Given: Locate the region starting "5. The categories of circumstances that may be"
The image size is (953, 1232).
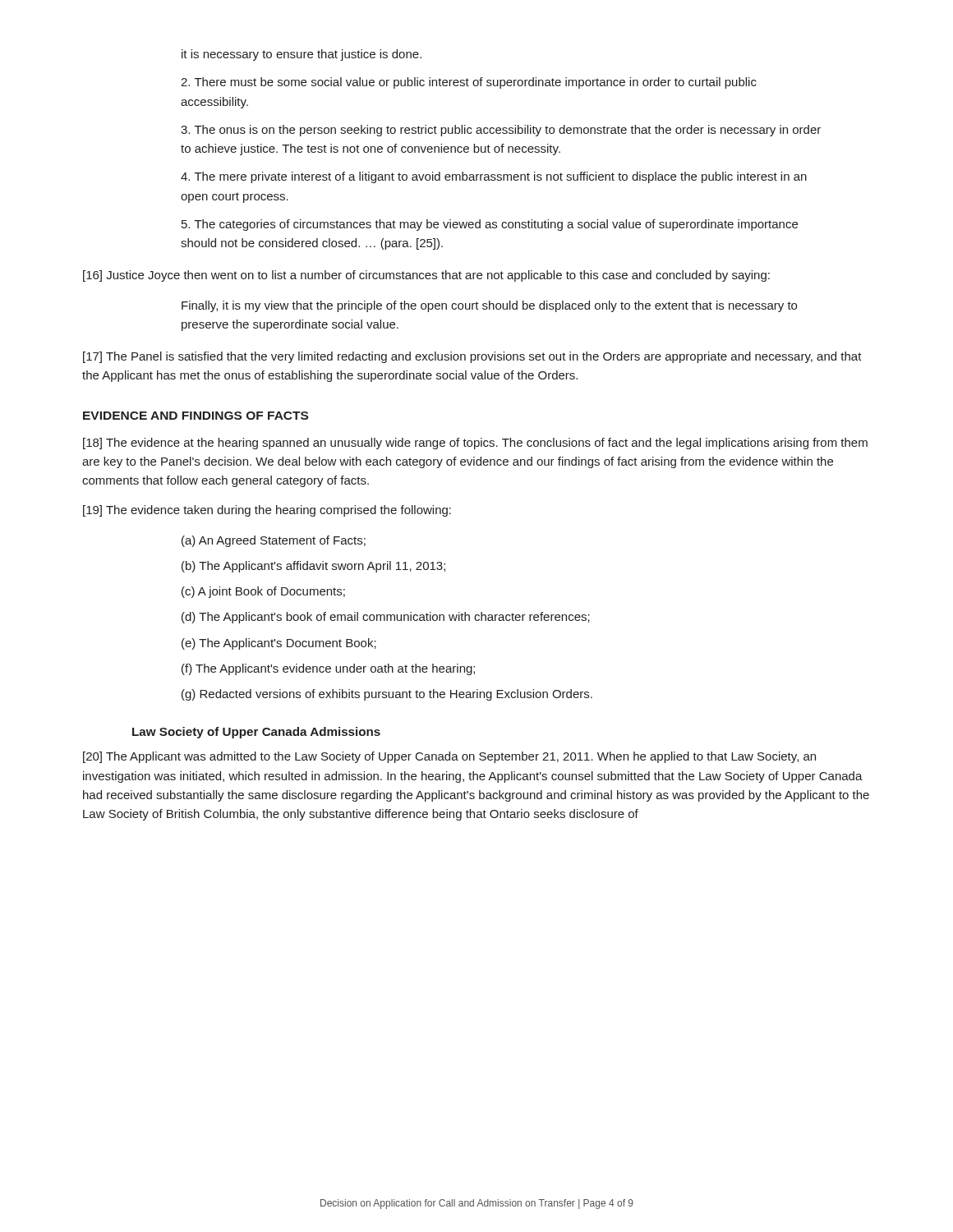Looking at the screenshot, I should click(501, 233).
